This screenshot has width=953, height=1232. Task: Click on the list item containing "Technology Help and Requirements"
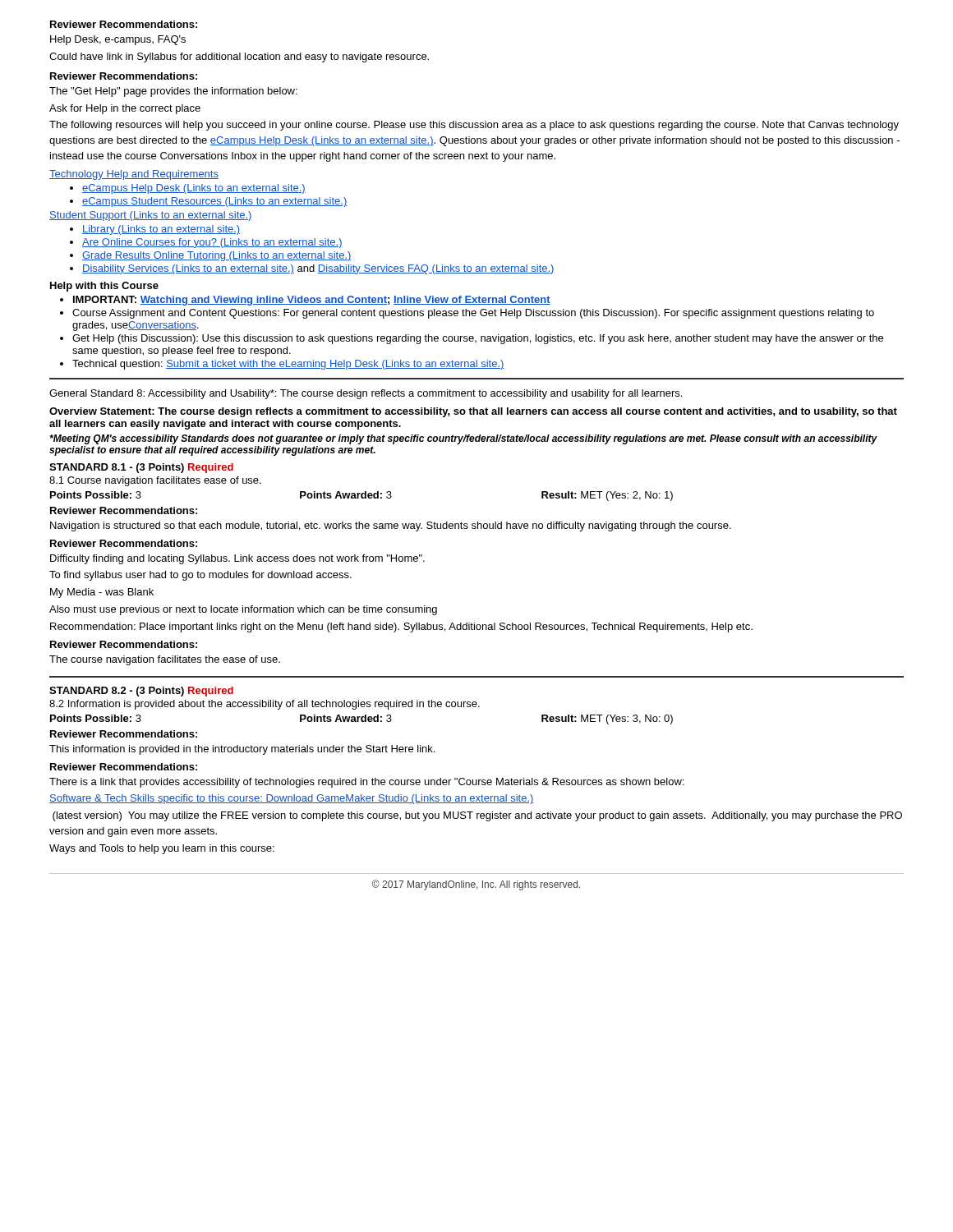pyautogui.click(x=134, y=174)
